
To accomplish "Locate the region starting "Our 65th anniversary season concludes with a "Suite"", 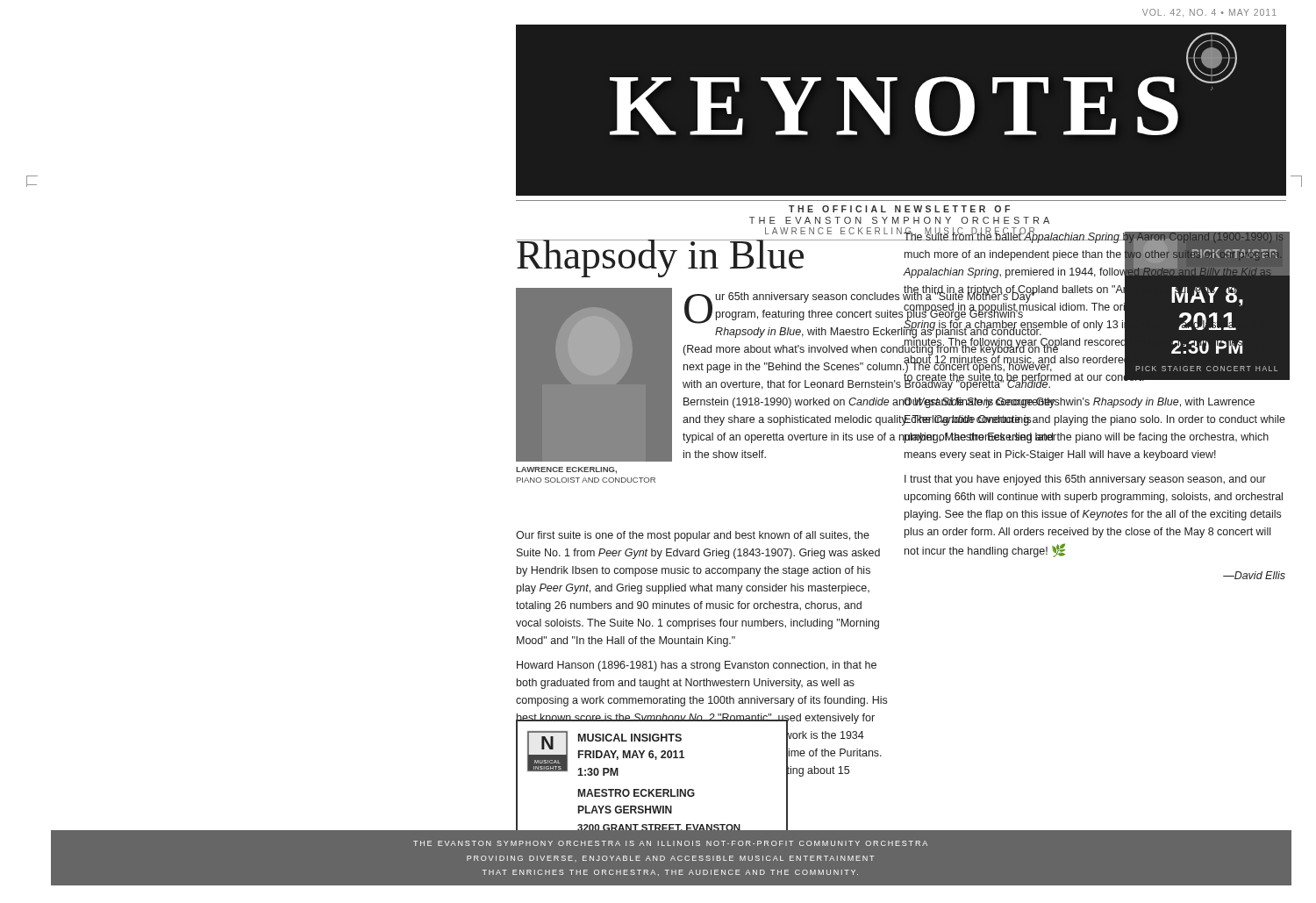I will coord(870,374).
